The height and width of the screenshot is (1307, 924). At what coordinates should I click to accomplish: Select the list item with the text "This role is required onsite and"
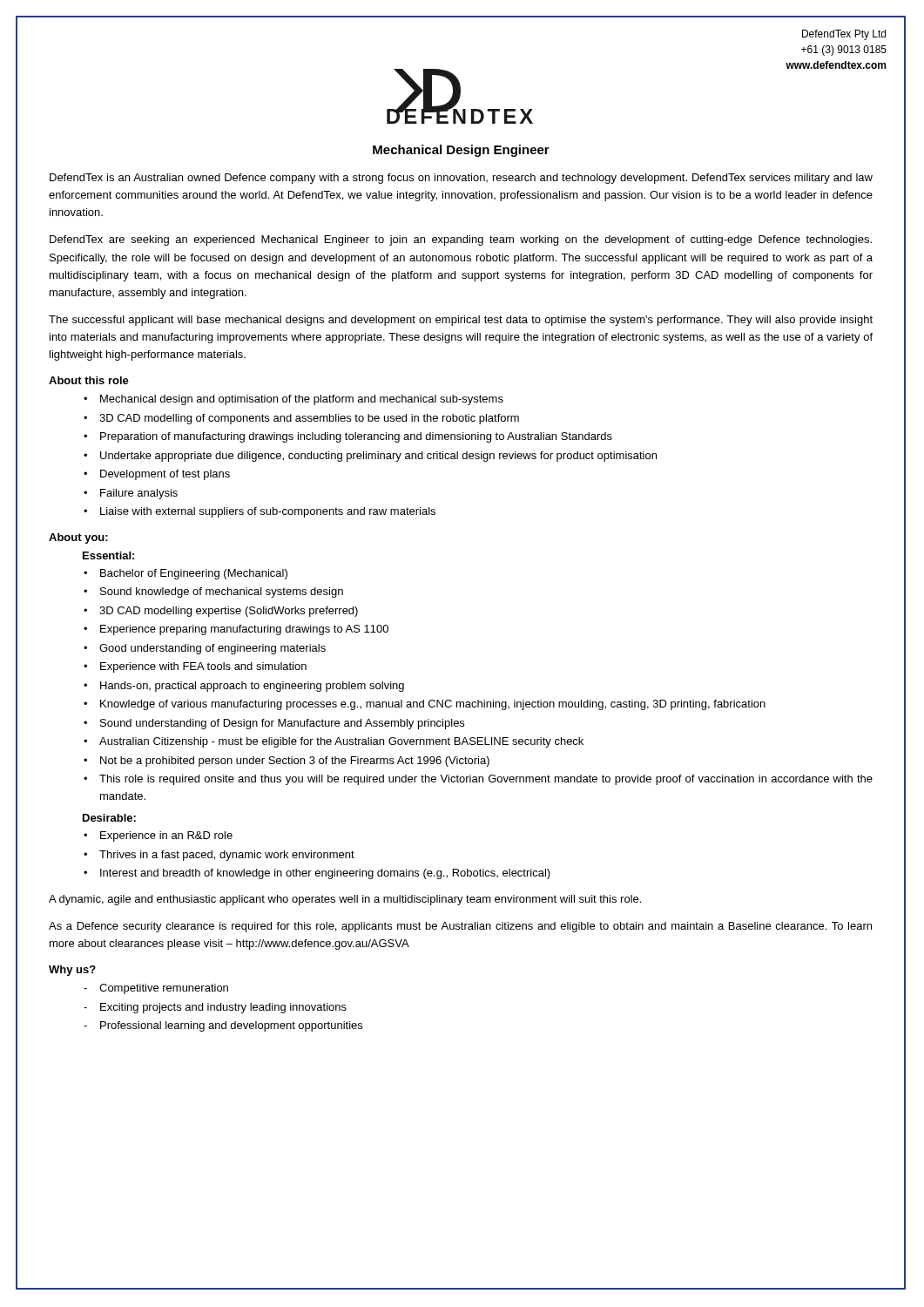click(x=486, y=787)
